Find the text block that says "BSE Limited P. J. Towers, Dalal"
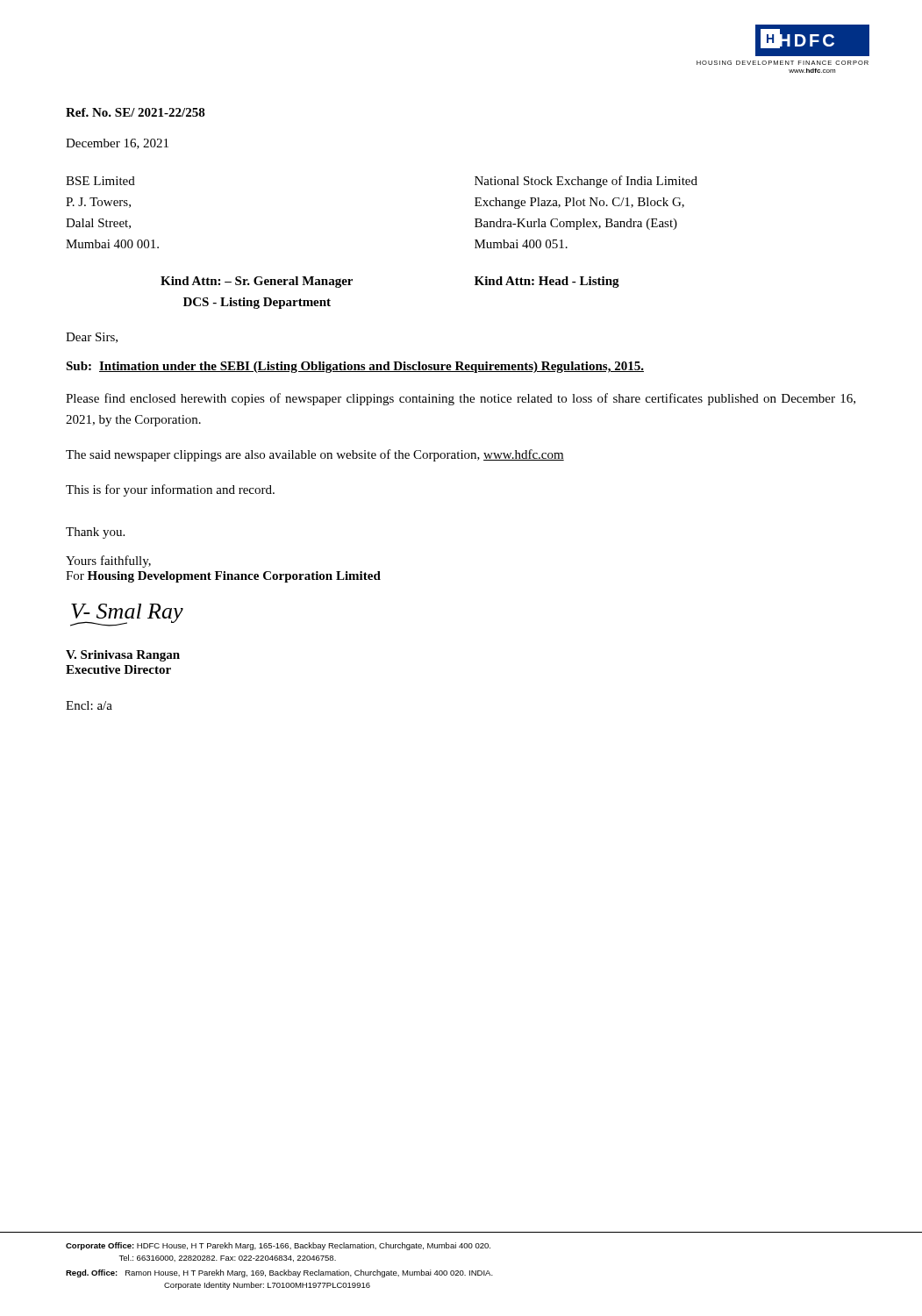Screen dimensions: 1316x922 [x=113, y=212]
